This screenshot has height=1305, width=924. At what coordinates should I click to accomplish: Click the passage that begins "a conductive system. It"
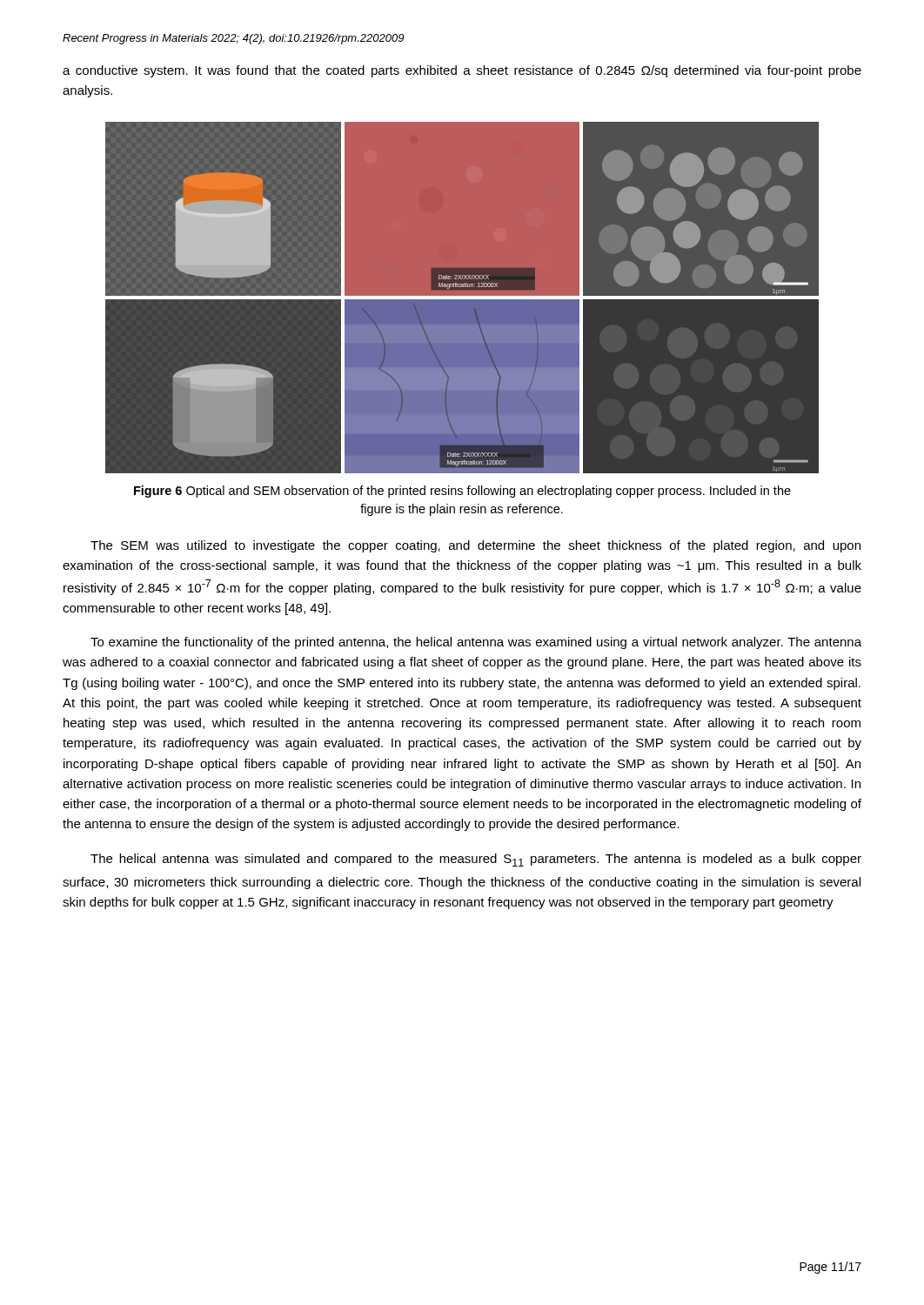coord(462,80)
